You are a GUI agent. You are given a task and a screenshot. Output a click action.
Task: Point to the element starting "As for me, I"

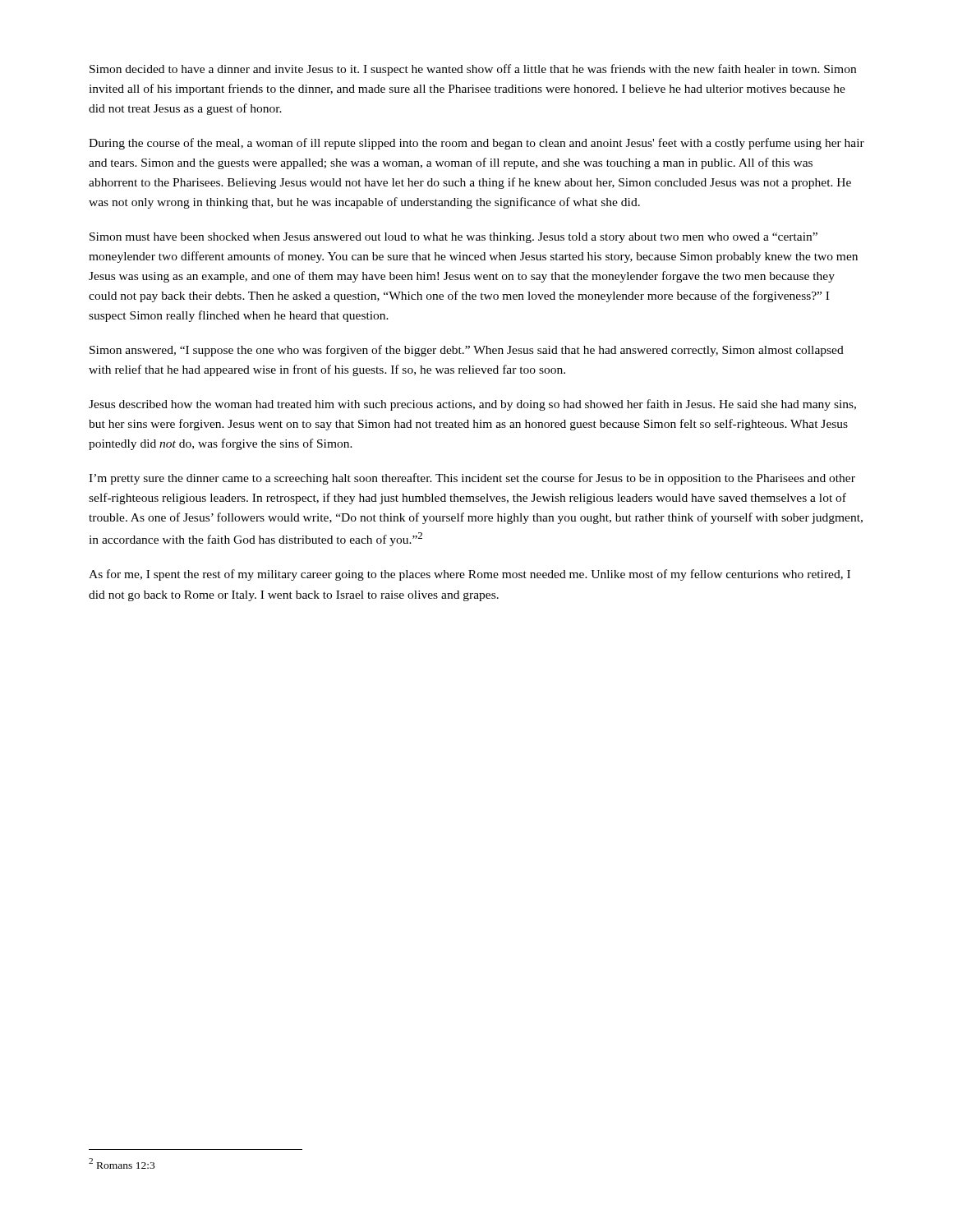(x=470, y=584)
